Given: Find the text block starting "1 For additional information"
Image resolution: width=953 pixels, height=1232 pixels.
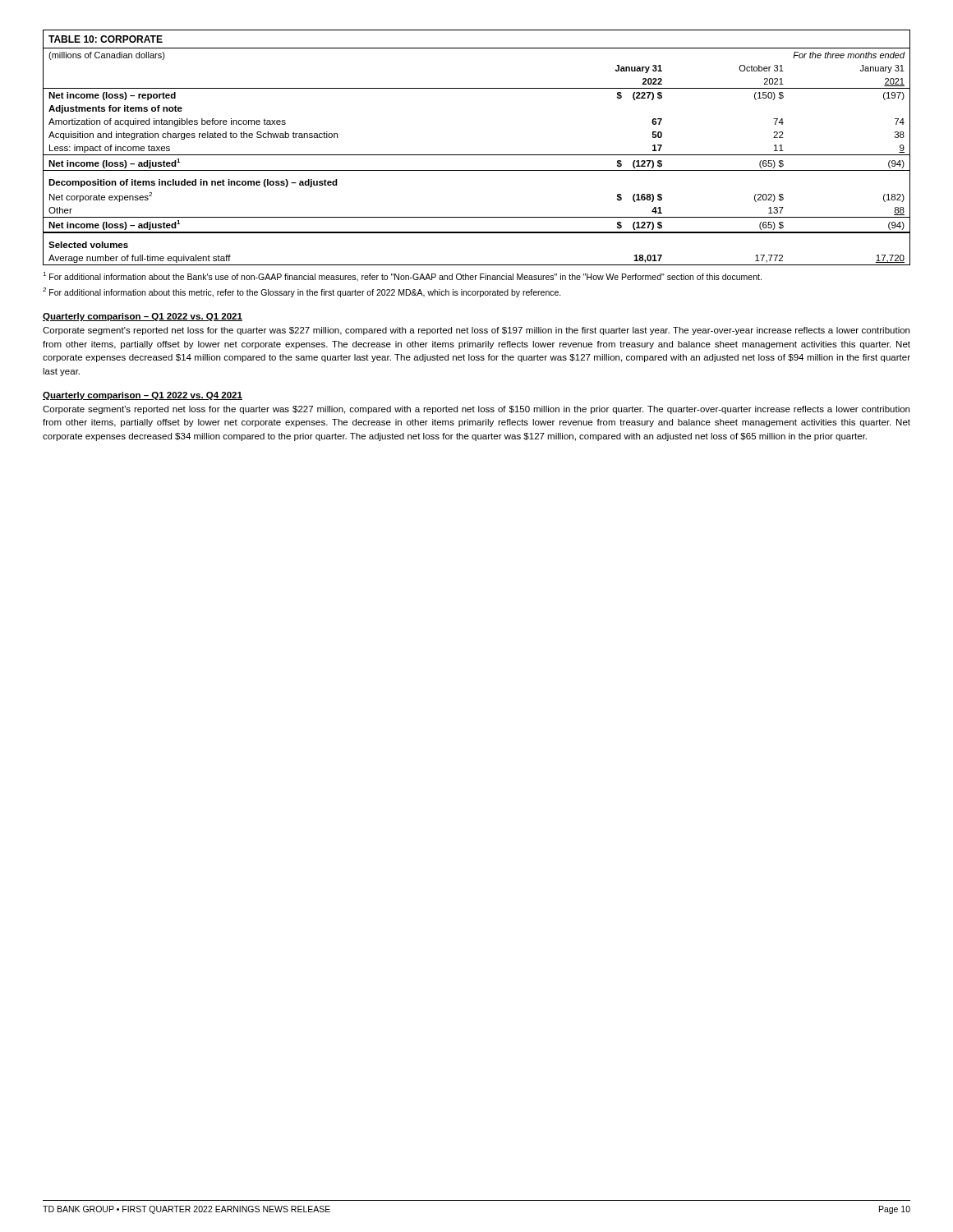Looking at the screenshot, I should pyautogui.click(x=402, y=276).
